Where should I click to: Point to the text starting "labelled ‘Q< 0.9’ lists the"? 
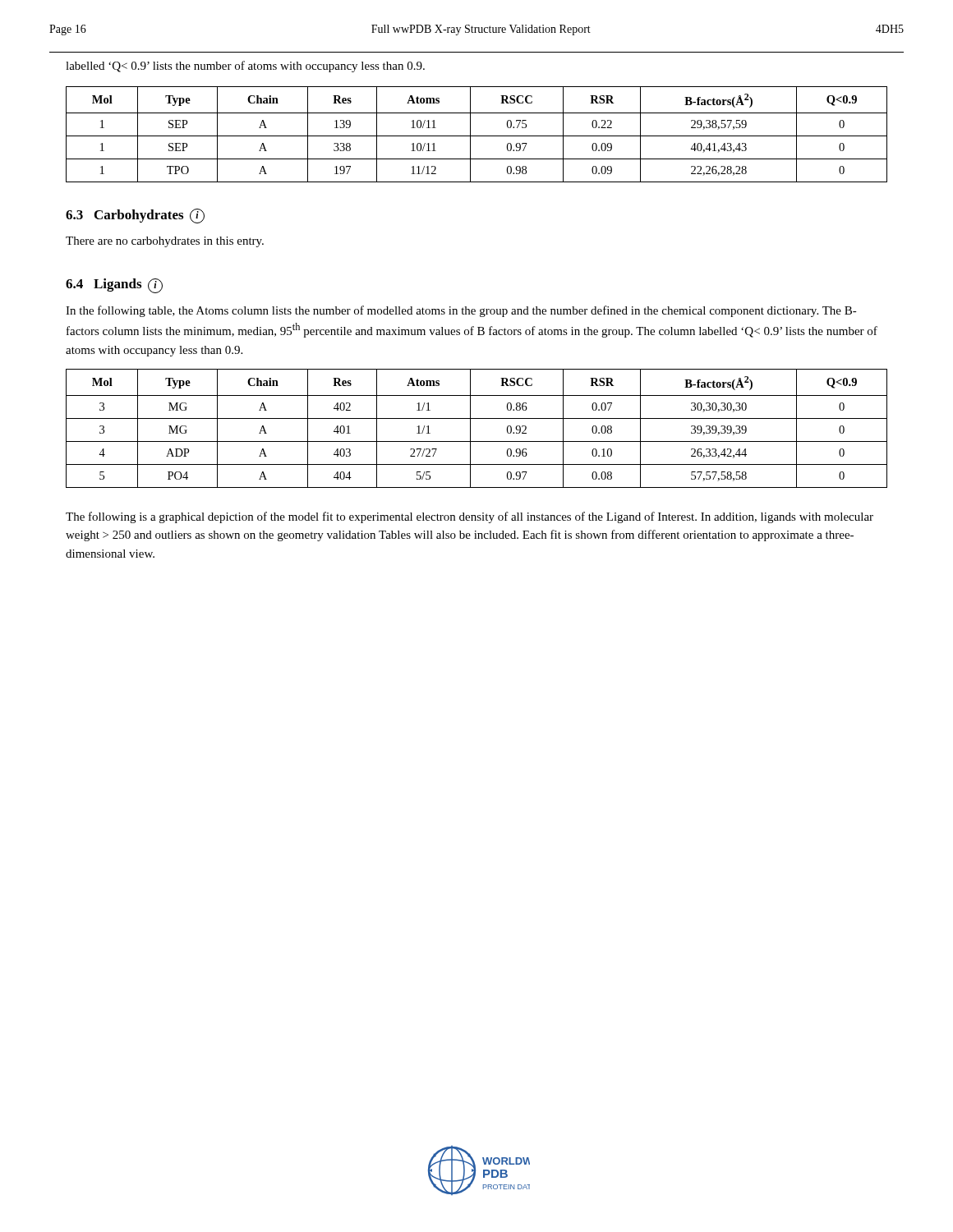pos(246,66)
